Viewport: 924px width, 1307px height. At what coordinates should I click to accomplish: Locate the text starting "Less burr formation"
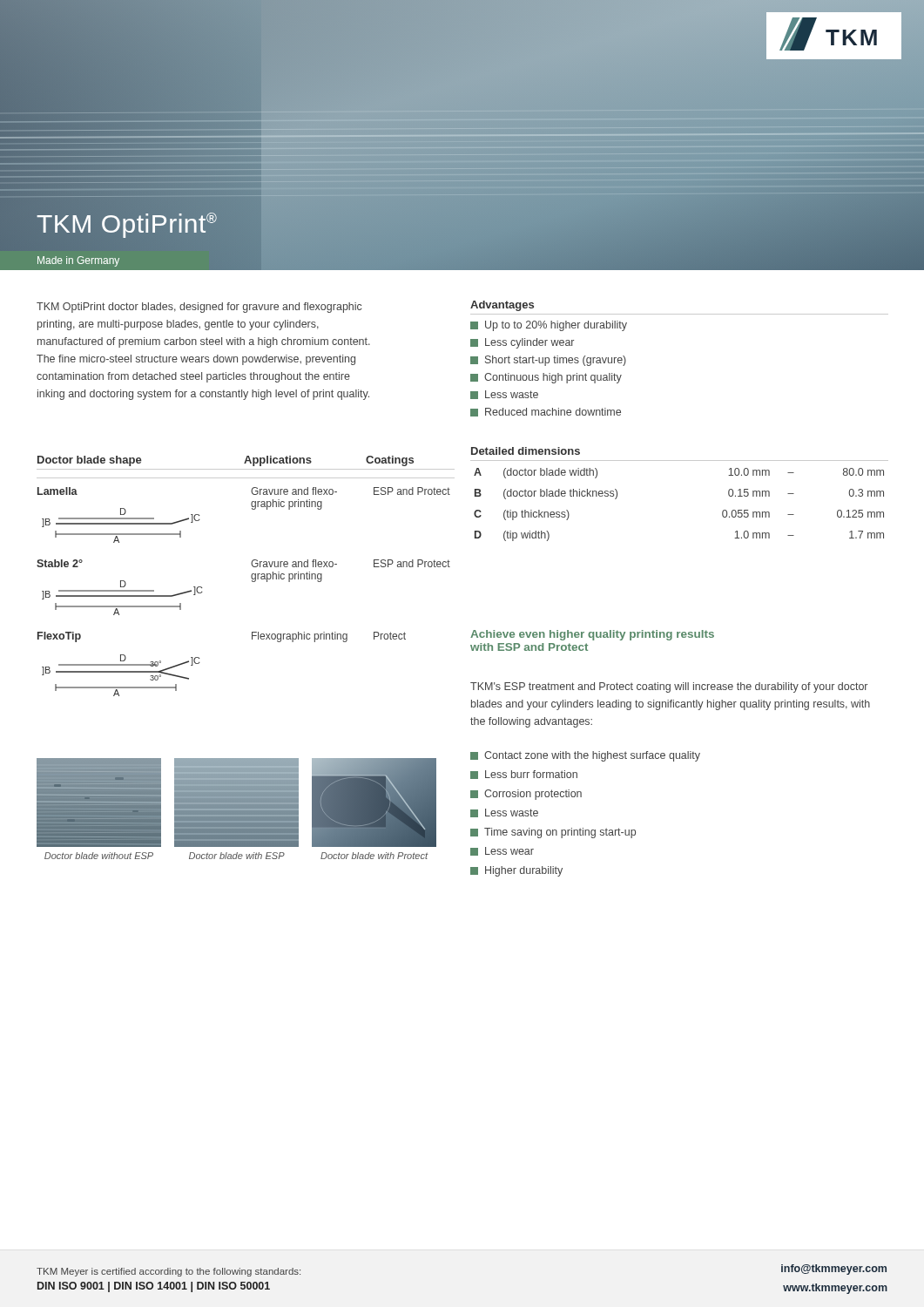pyautogui.click(x=524, y=775)
